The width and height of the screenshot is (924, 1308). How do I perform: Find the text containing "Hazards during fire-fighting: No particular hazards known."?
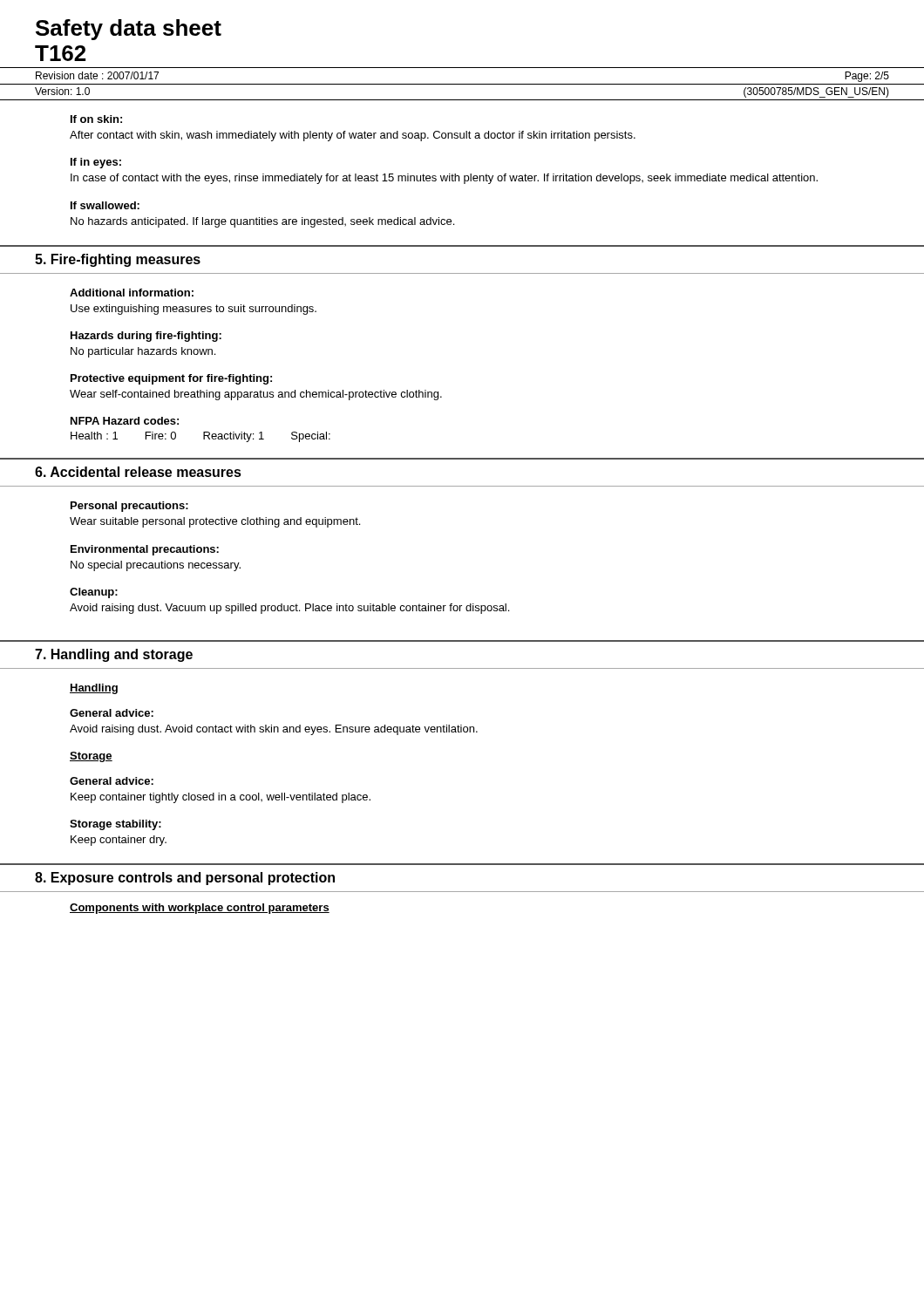pos(146,337)
